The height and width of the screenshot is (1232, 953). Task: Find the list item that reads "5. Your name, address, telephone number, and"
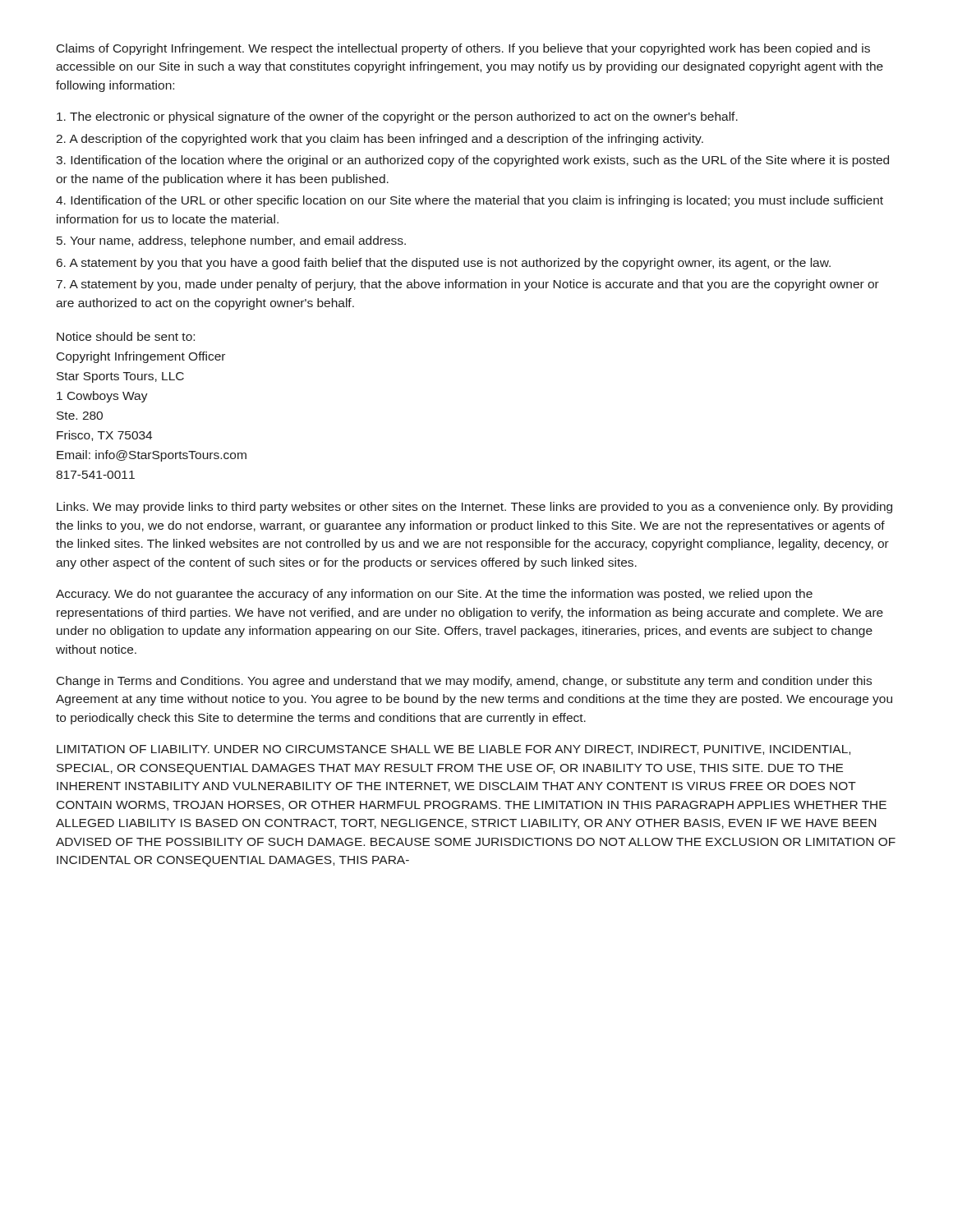click(x=231, y=240)
